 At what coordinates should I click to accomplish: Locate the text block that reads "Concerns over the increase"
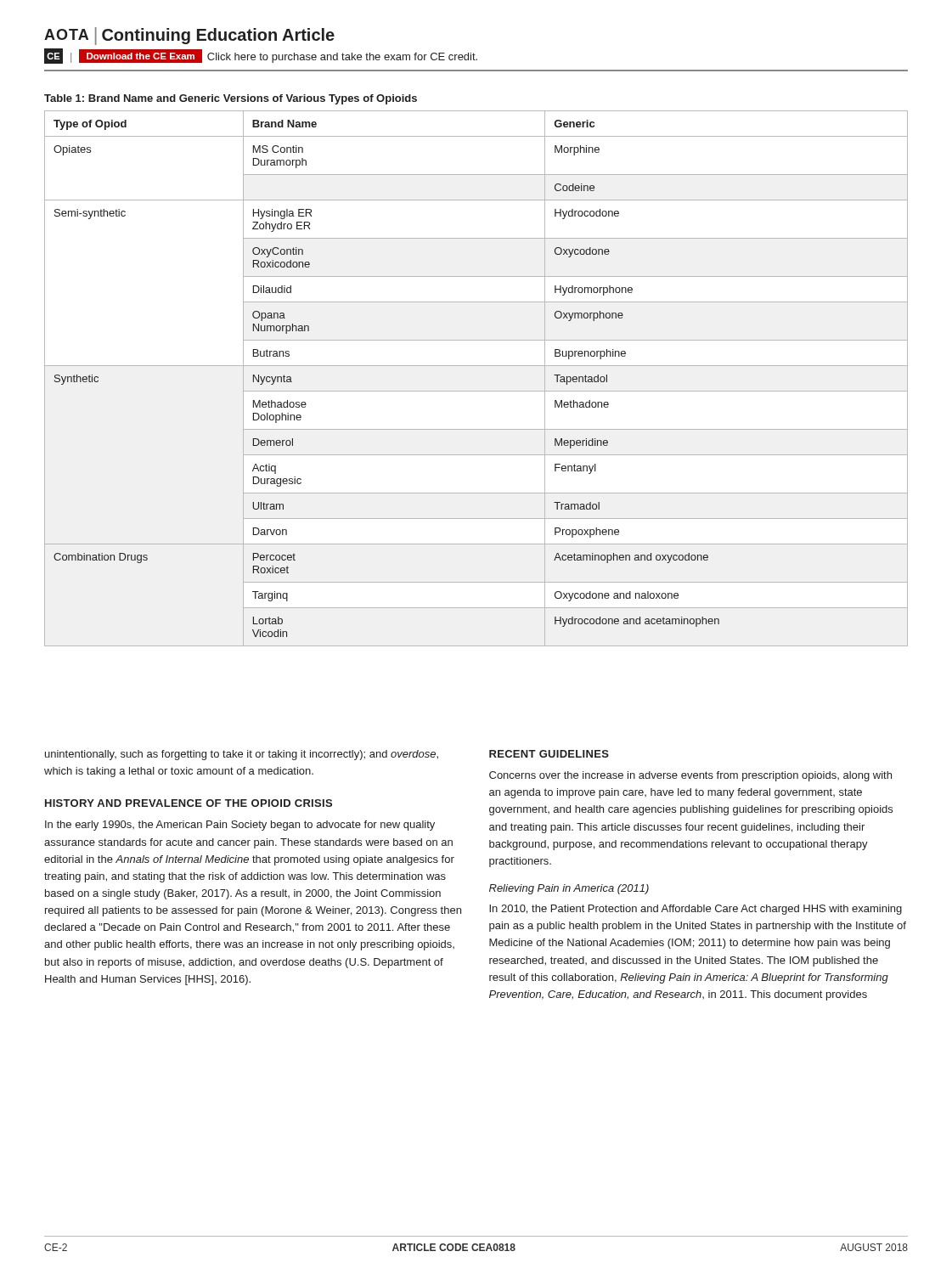pyautogui.click(x=691, y=818)
